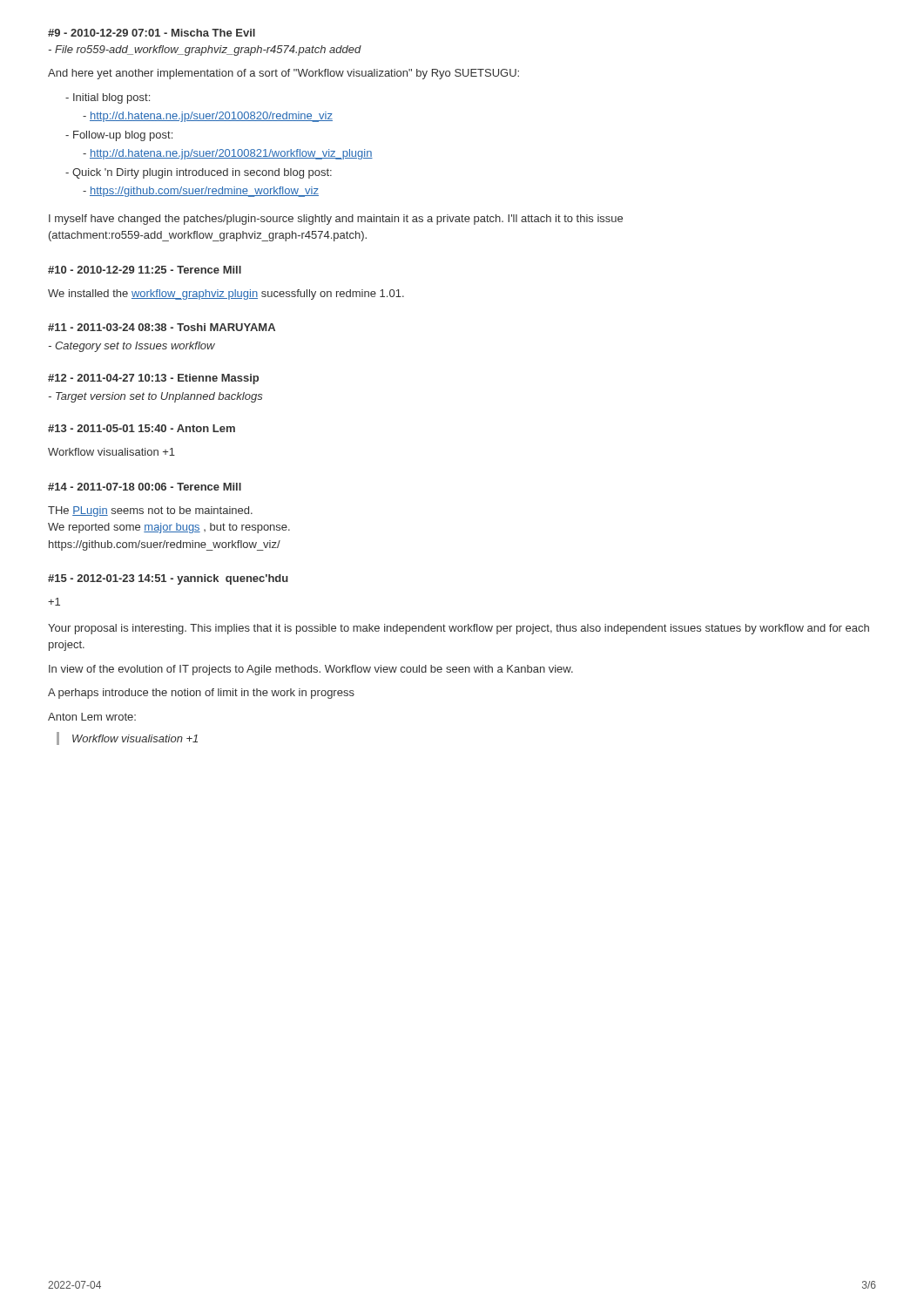
Task: Navigate to the block starting "THe PLugin seems not"
Action: (169, 527)
